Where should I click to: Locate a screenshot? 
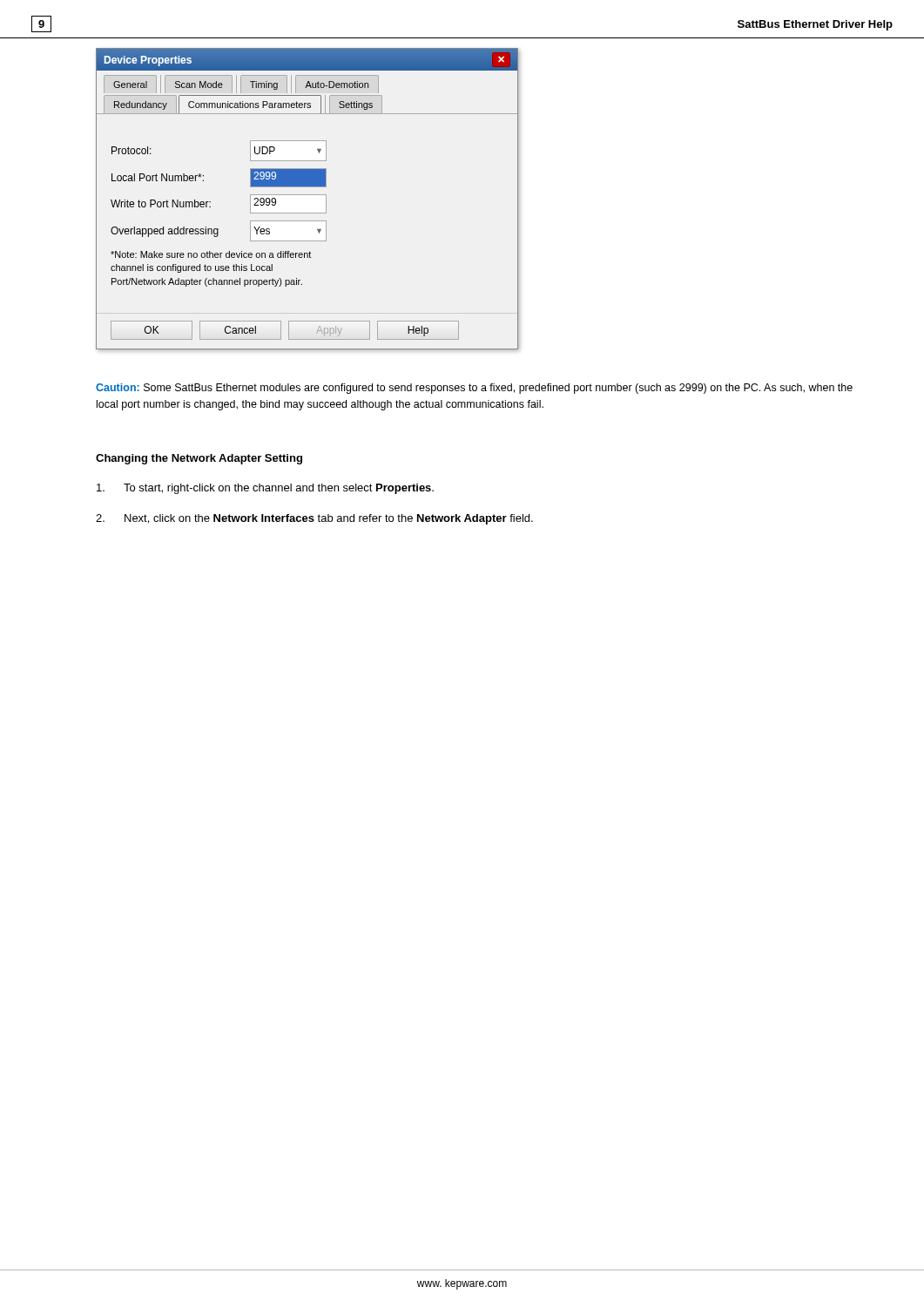coord(307,199)
